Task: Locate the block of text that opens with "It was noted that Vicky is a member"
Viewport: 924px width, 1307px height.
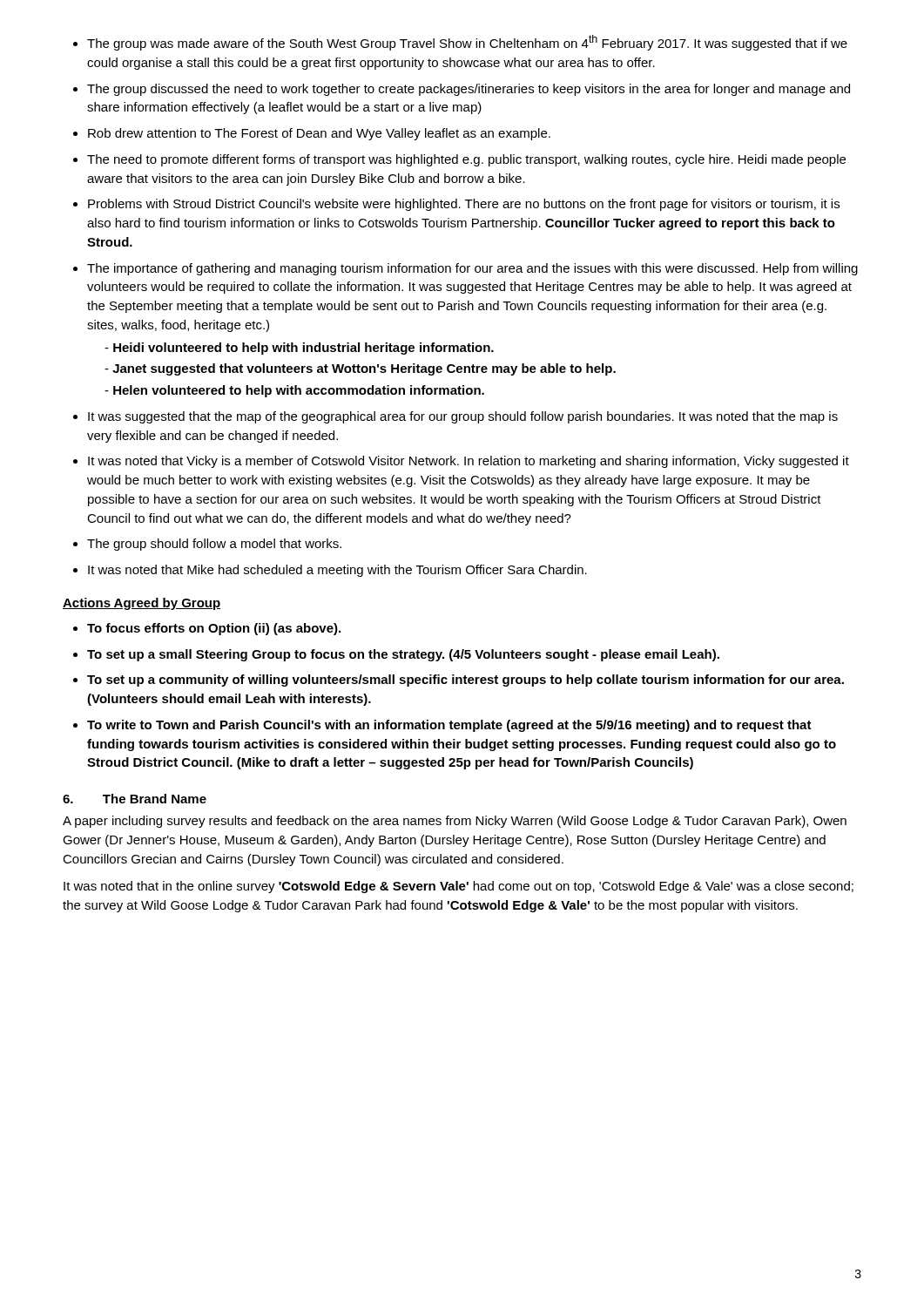Action: (468, 489)
